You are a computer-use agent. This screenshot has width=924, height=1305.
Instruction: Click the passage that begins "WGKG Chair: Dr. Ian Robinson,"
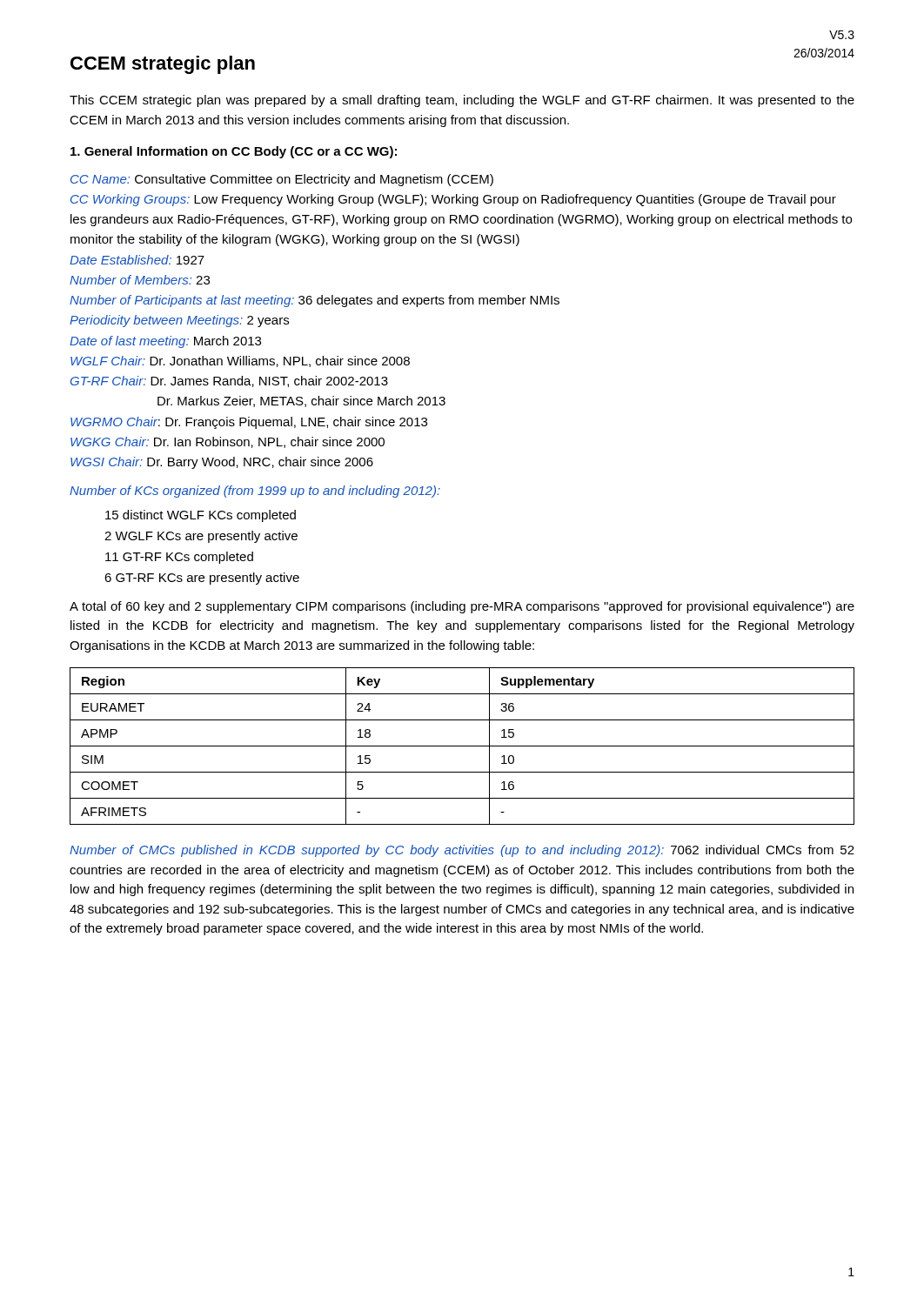[x=227, y=441]
